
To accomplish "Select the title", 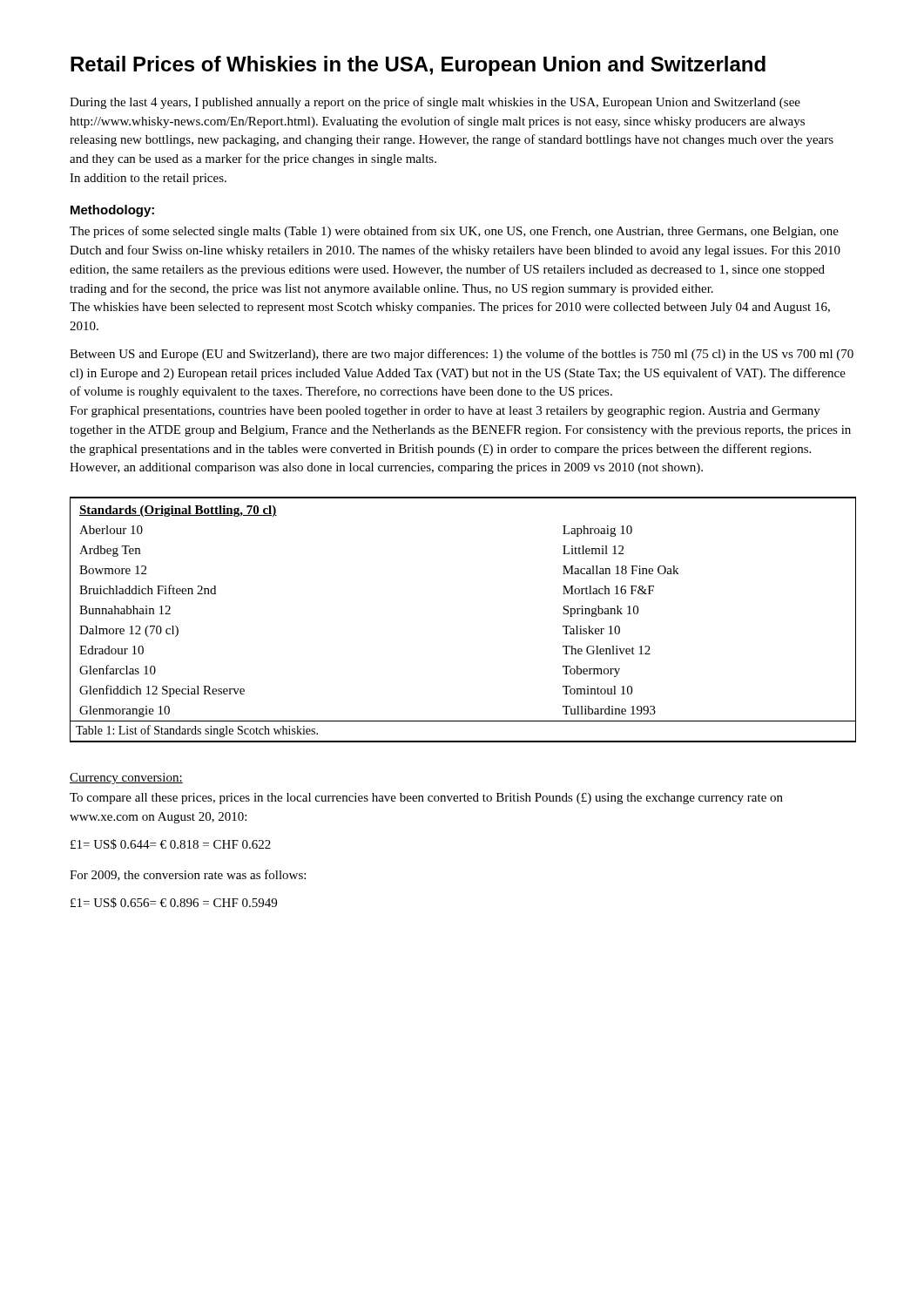I will [462, 65].
